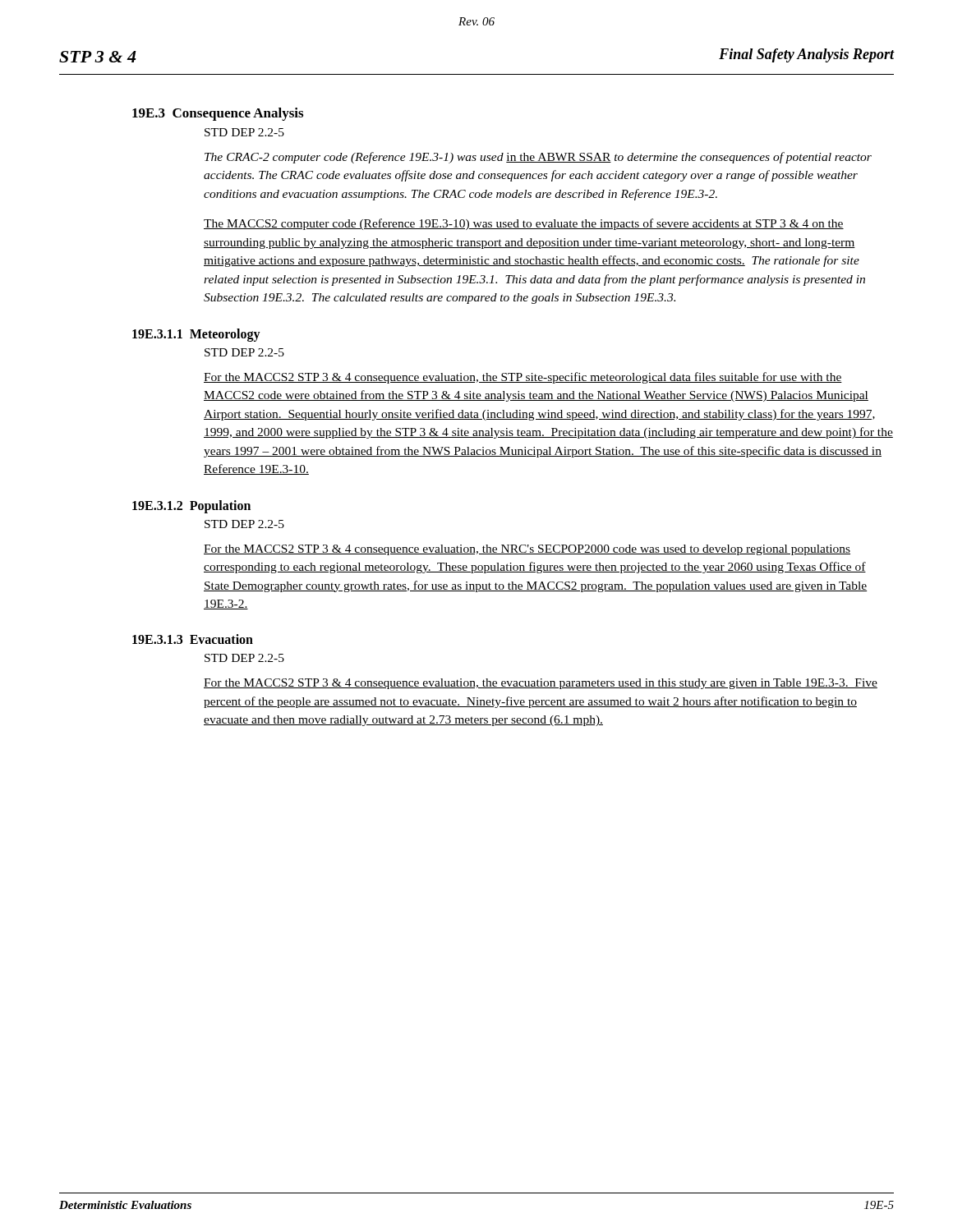
Task: Locate the text "19E.3 Consequence Analysis"
Action: coord(218,113)
